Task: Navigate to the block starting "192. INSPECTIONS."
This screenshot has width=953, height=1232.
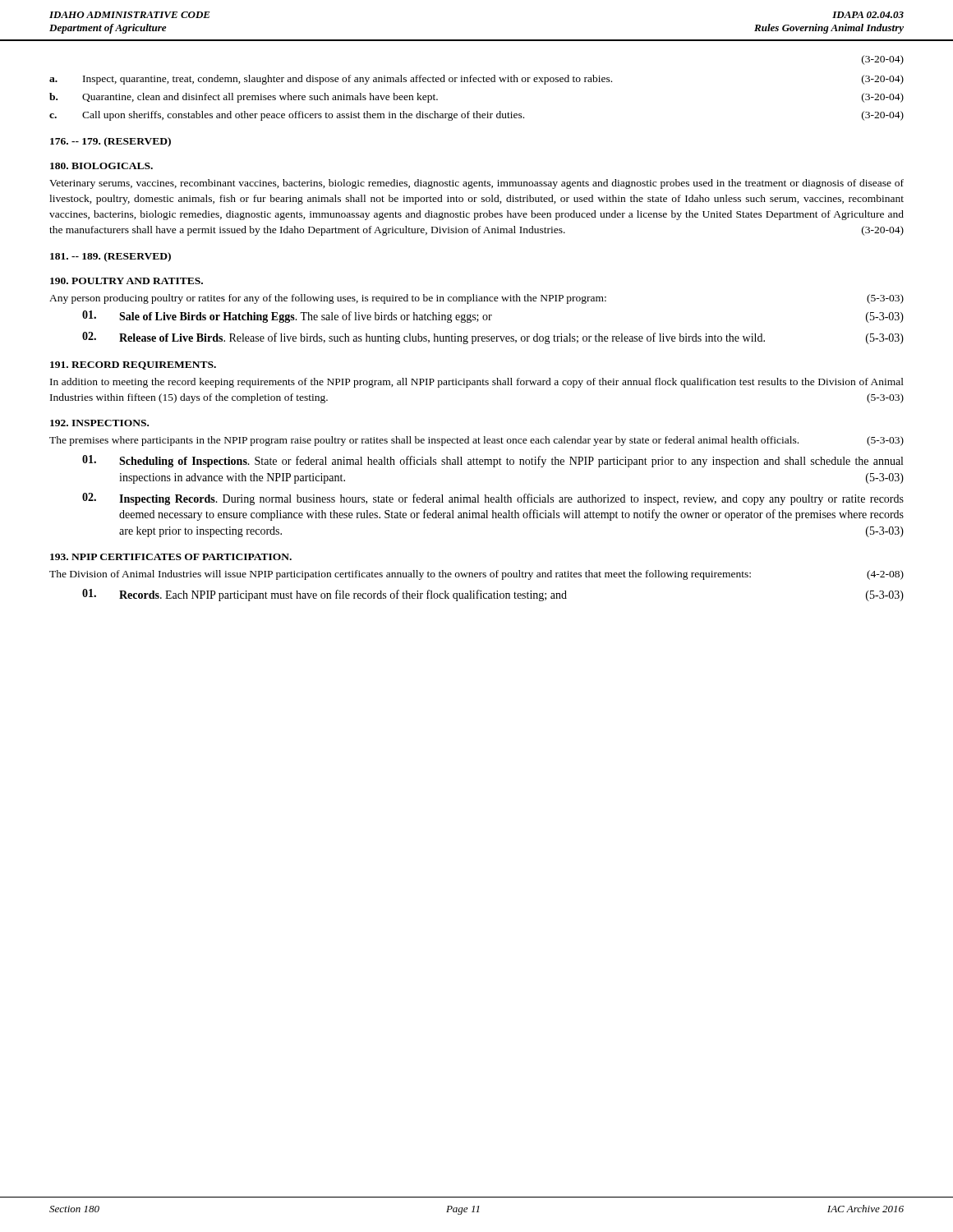Action: [x=99, y=423]
